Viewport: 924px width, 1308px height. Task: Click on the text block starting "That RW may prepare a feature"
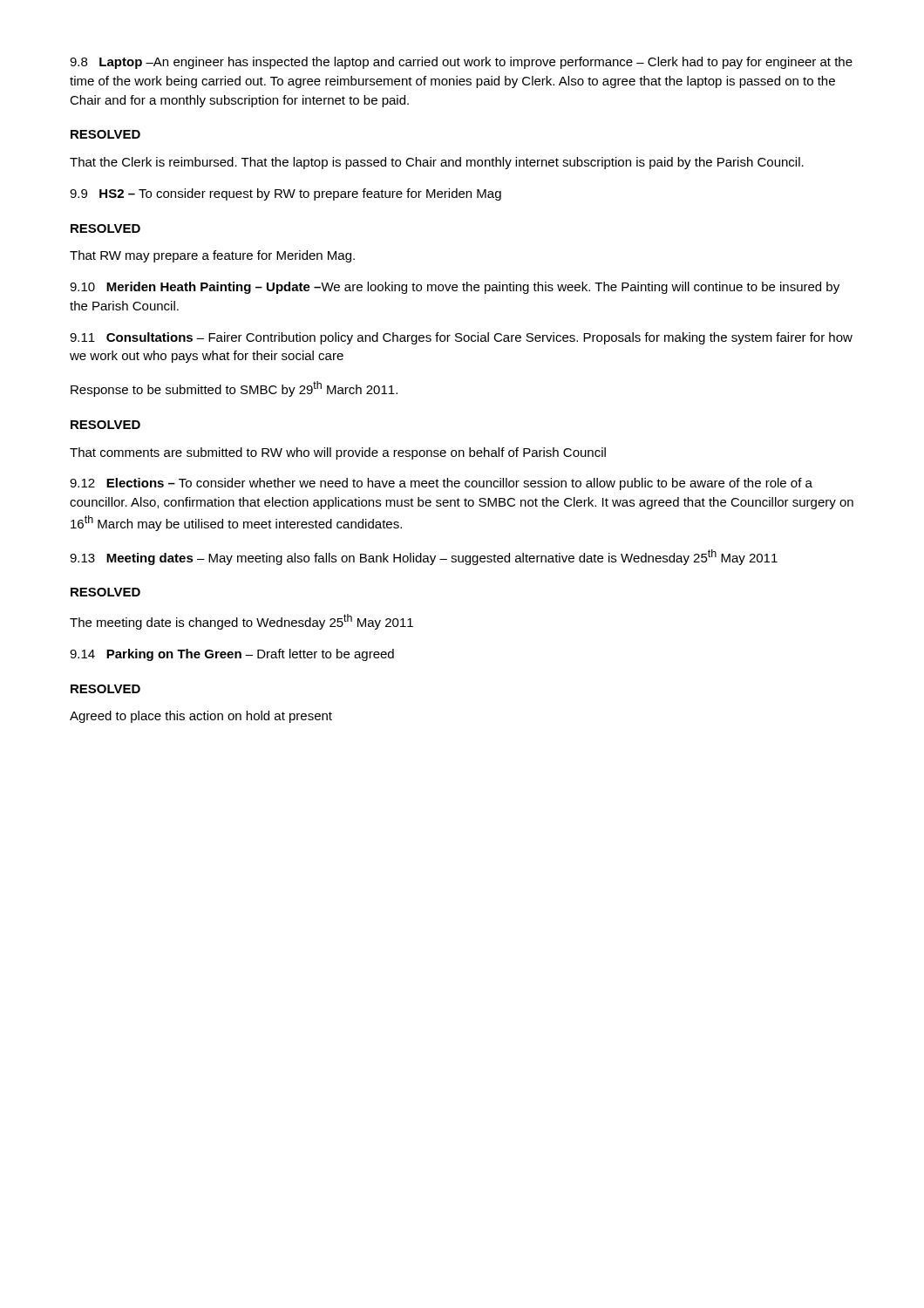212,256
